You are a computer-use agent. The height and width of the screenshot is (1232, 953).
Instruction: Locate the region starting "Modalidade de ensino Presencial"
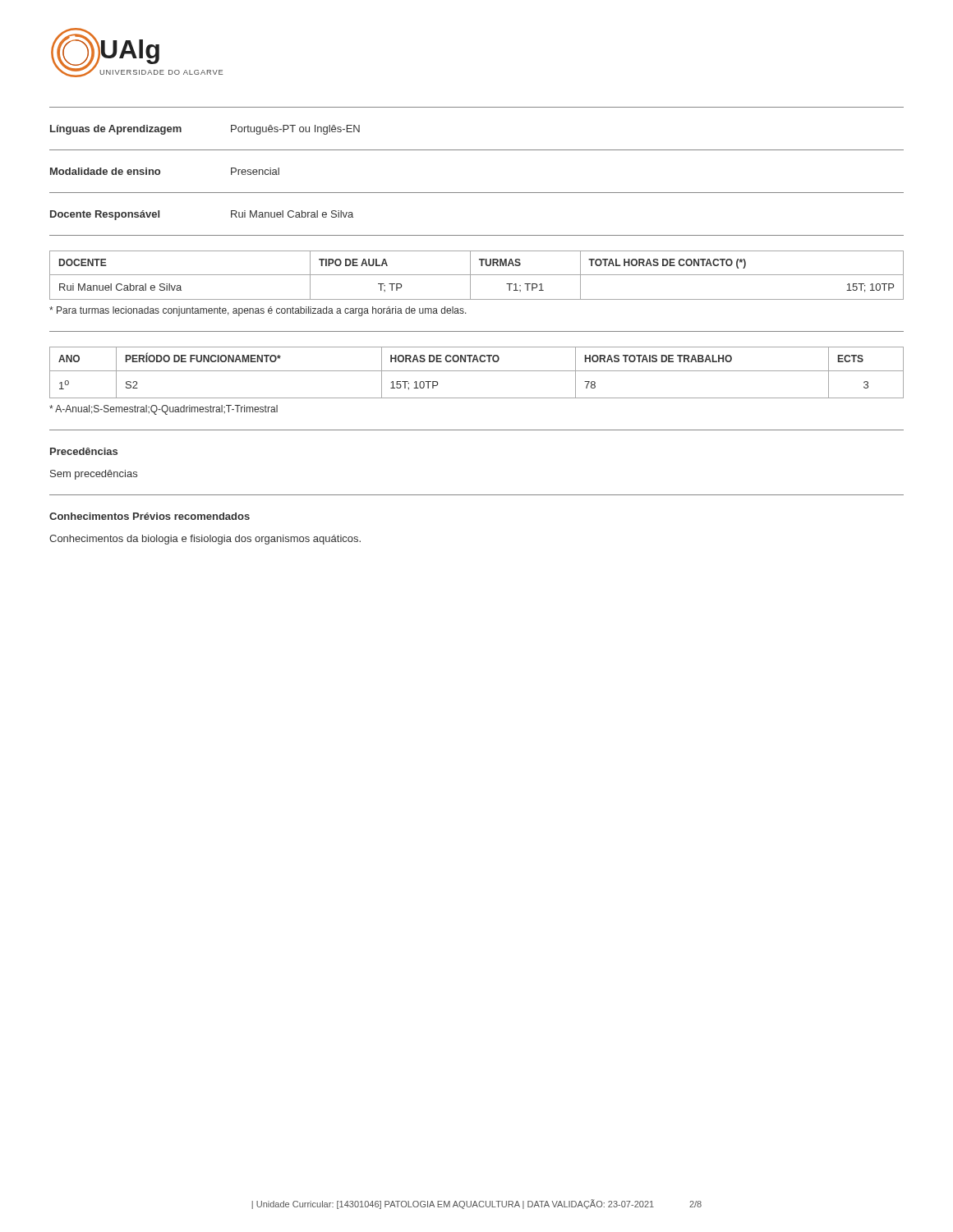click(x=165, y=171)
